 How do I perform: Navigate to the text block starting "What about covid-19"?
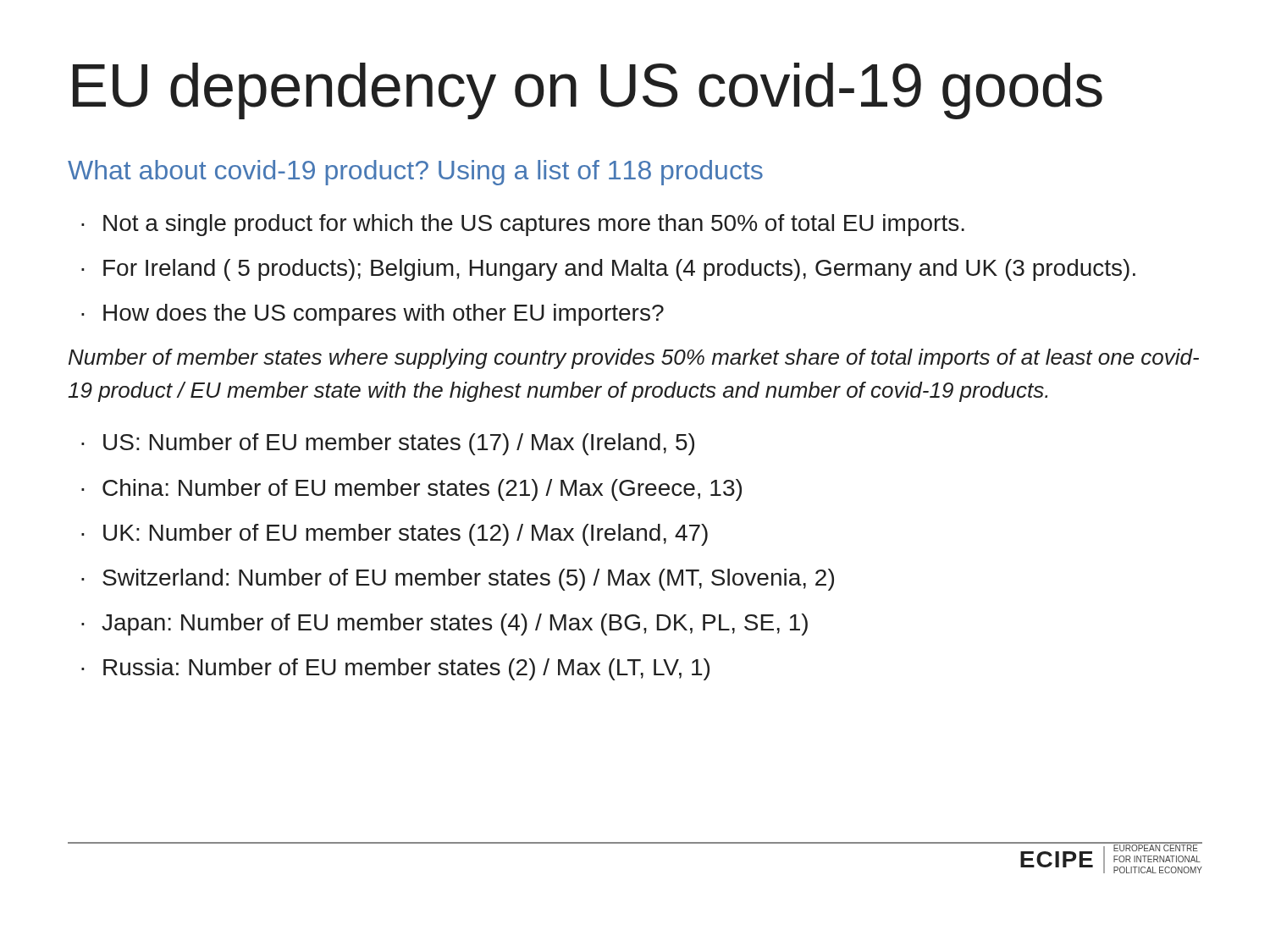point(416,170)
